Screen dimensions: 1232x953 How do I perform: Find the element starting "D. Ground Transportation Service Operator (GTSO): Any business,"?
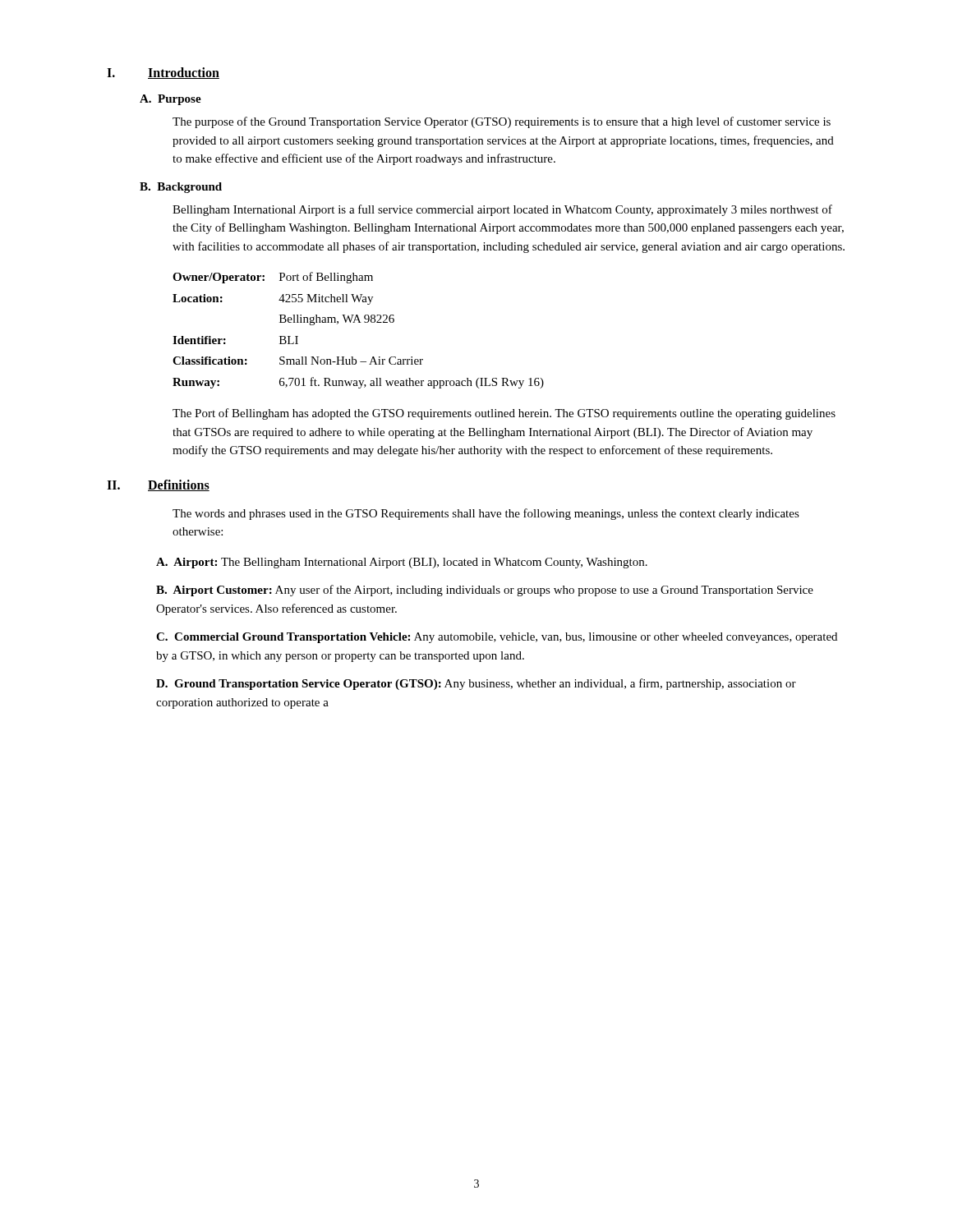476,693
